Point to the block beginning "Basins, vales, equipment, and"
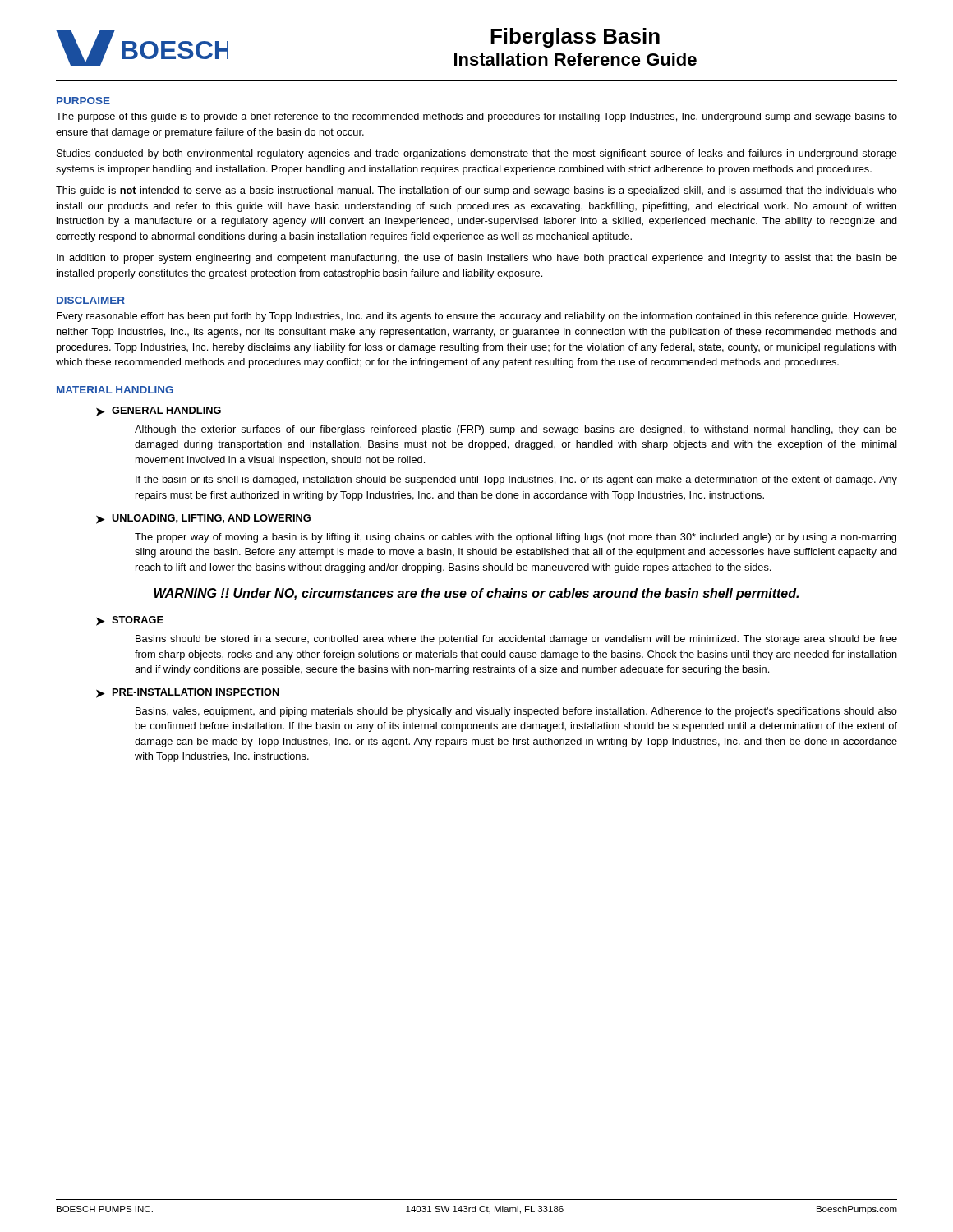Image resolution: width=953 pixels, height=1232 pixels. pyautogui.click(x=516, y=734)
